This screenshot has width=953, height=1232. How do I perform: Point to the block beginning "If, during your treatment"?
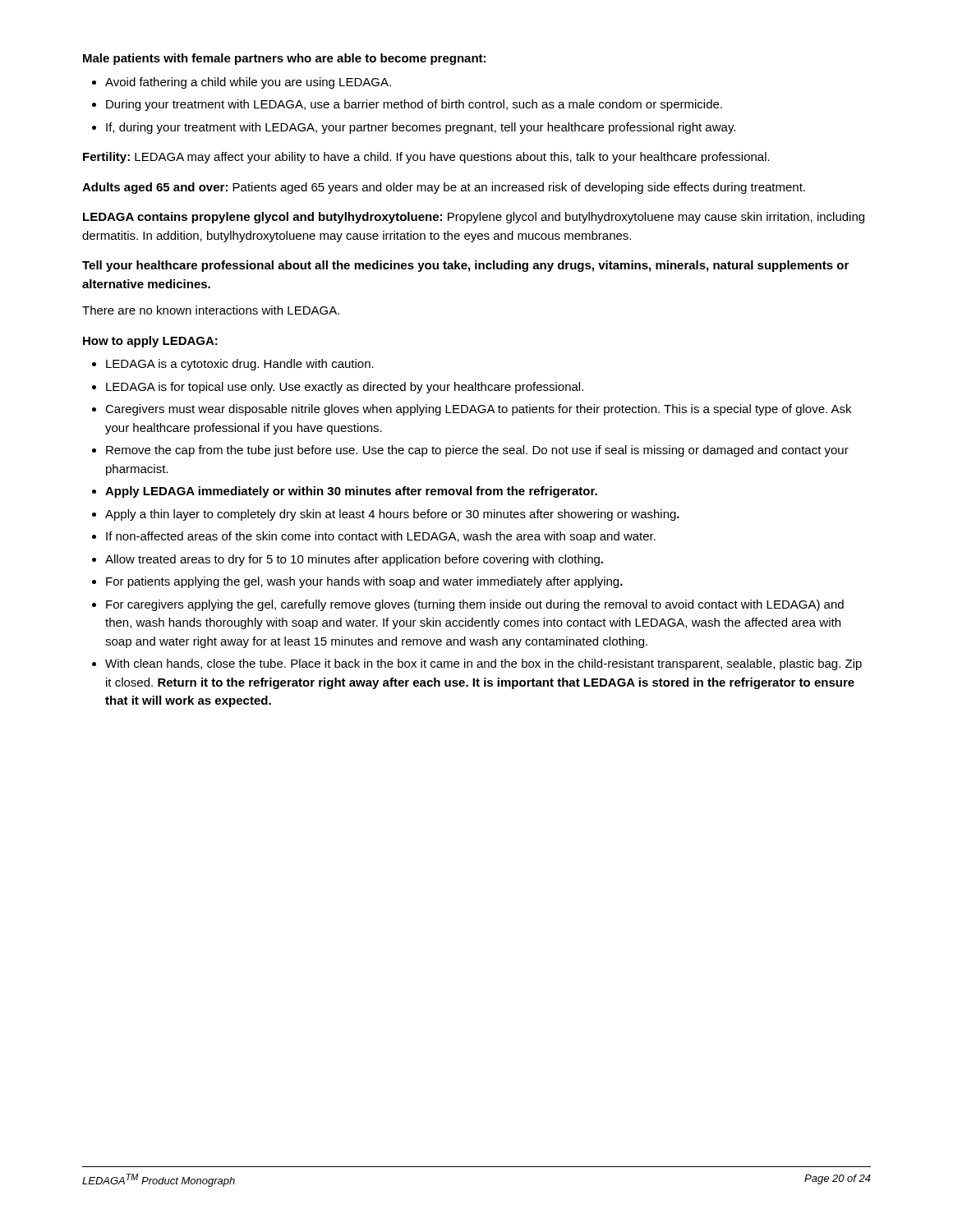pyautogui.click(x=421, y=126)
